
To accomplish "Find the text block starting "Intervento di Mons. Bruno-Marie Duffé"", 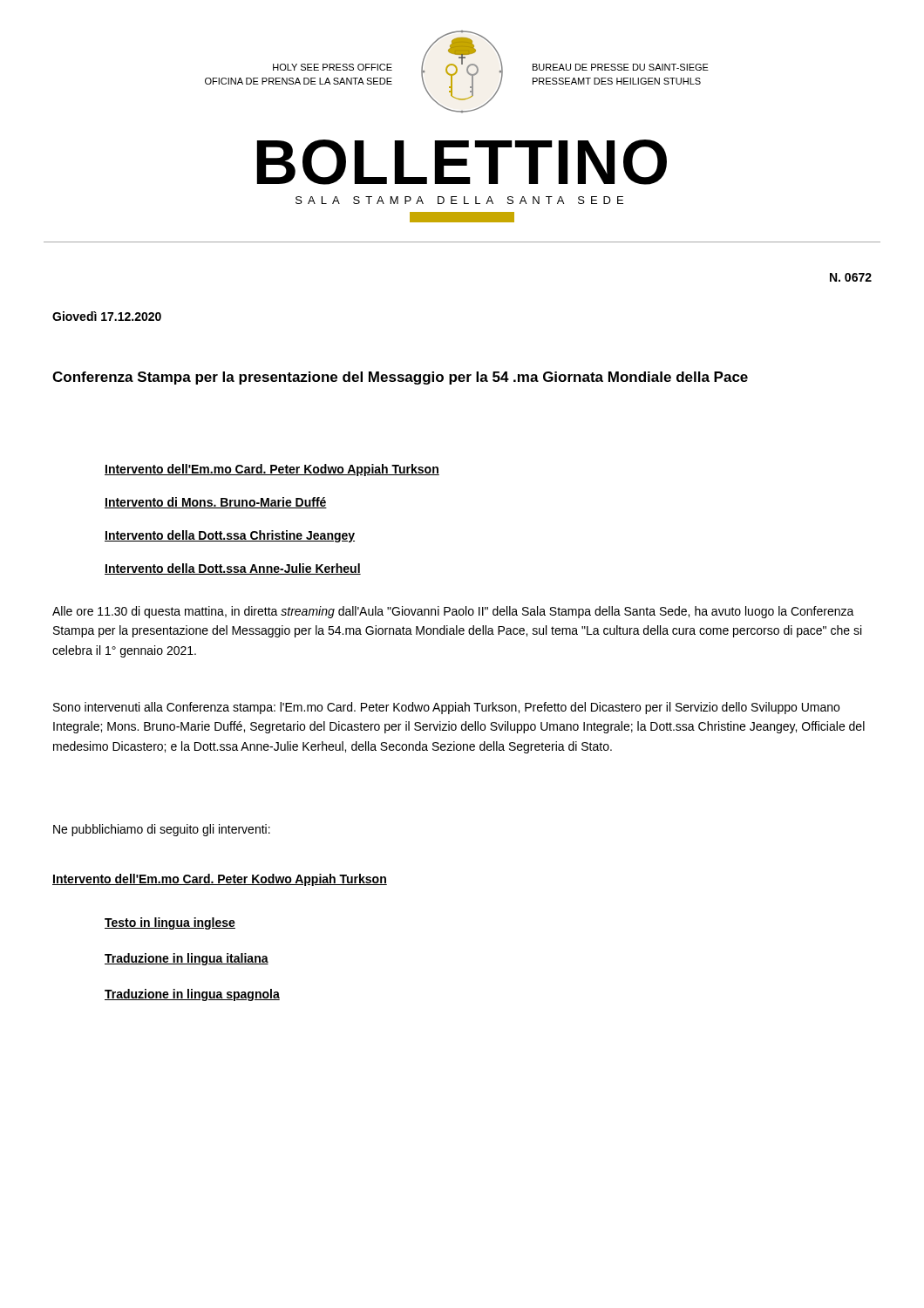I will tap(215, 502).
